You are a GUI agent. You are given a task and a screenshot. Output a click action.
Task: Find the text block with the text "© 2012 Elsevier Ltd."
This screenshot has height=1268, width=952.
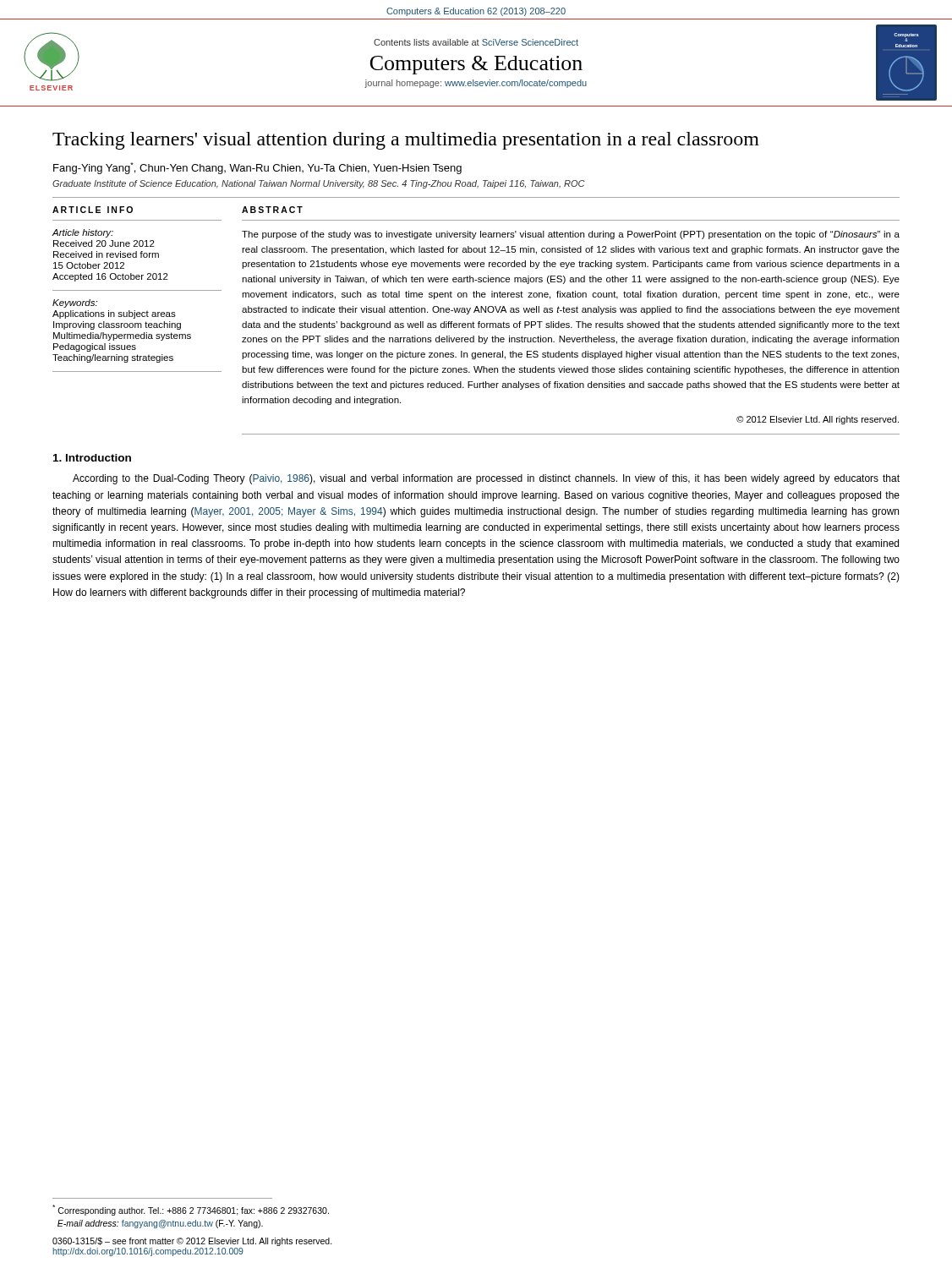point(818,420)
